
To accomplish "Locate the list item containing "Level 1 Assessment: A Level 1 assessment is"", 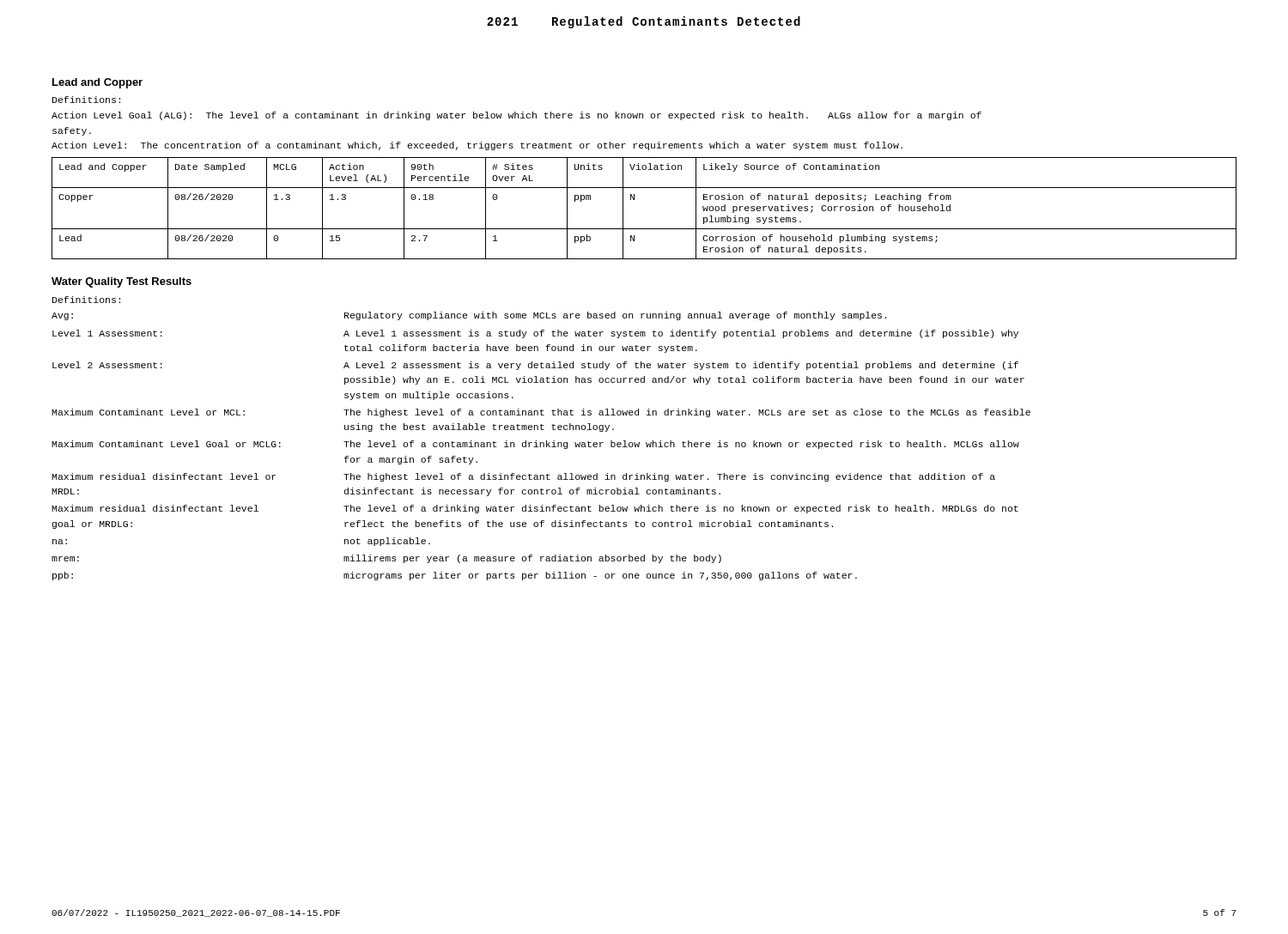I will point(644,341).
